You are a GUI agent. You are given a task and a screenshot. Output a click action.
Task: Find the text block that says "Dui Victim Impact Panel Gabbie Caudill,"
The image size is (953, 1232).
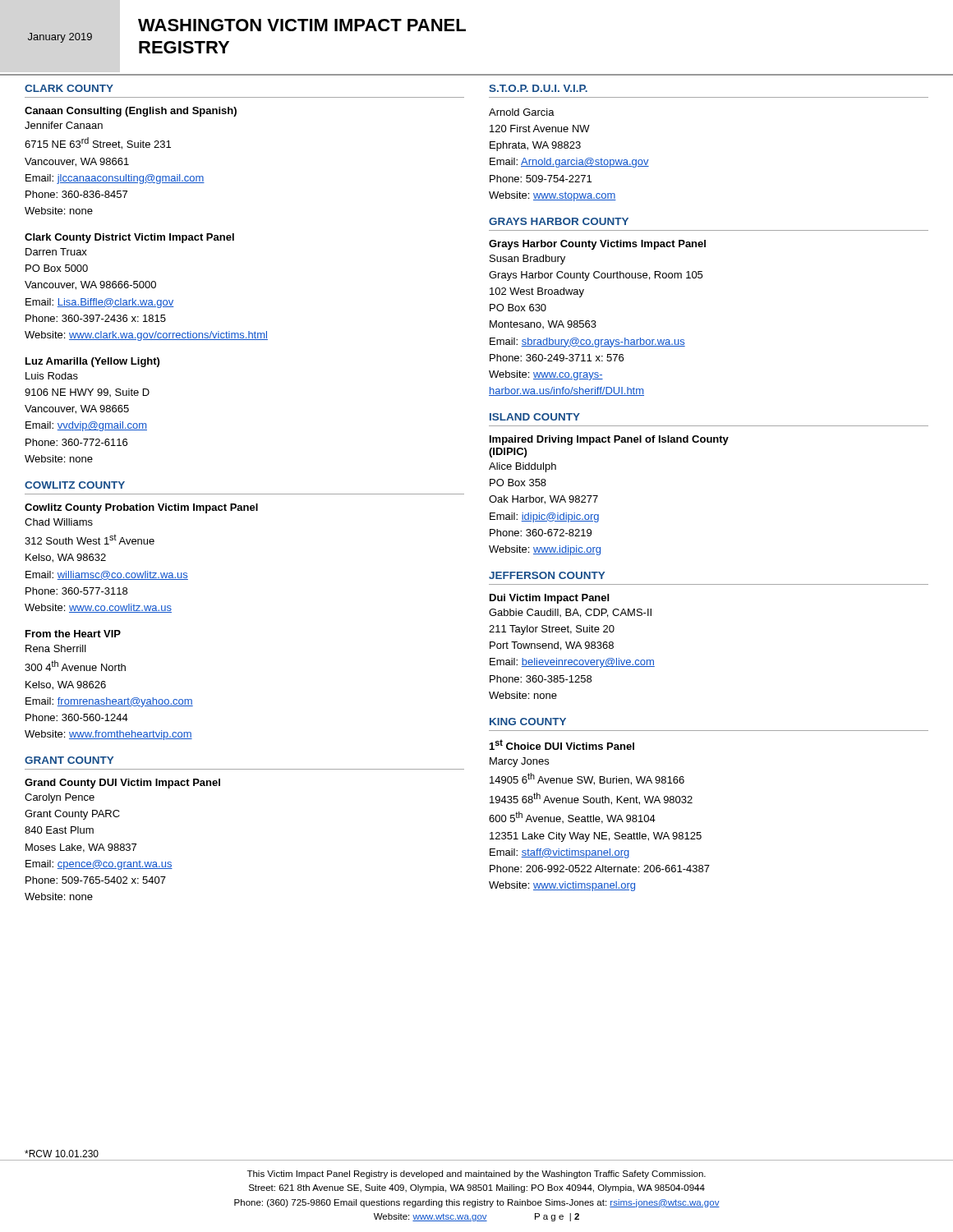pyautogui.click(x=549, y=599)
